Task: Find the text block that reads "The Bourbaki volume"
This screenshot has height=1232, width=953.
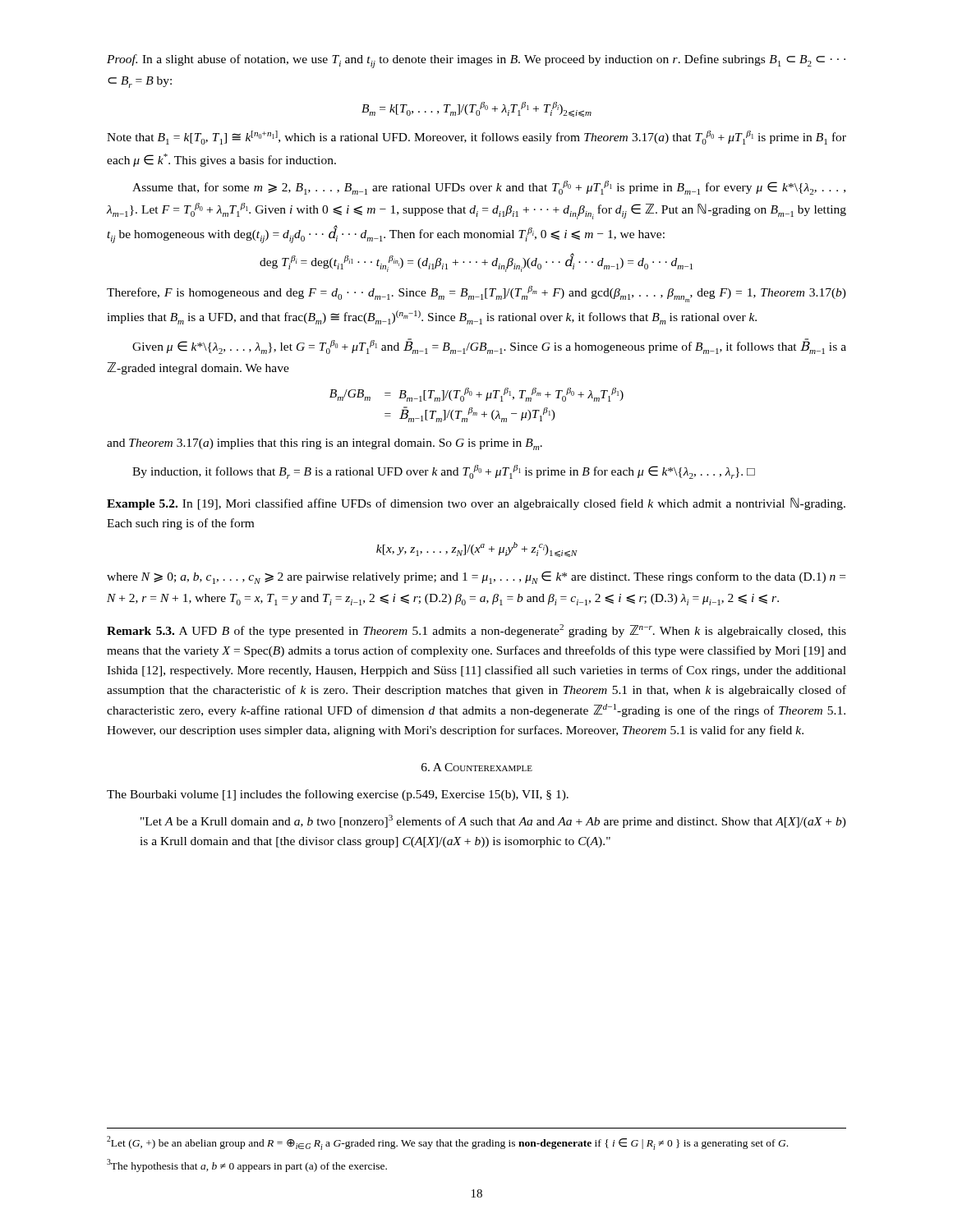Action: [476, 794]
